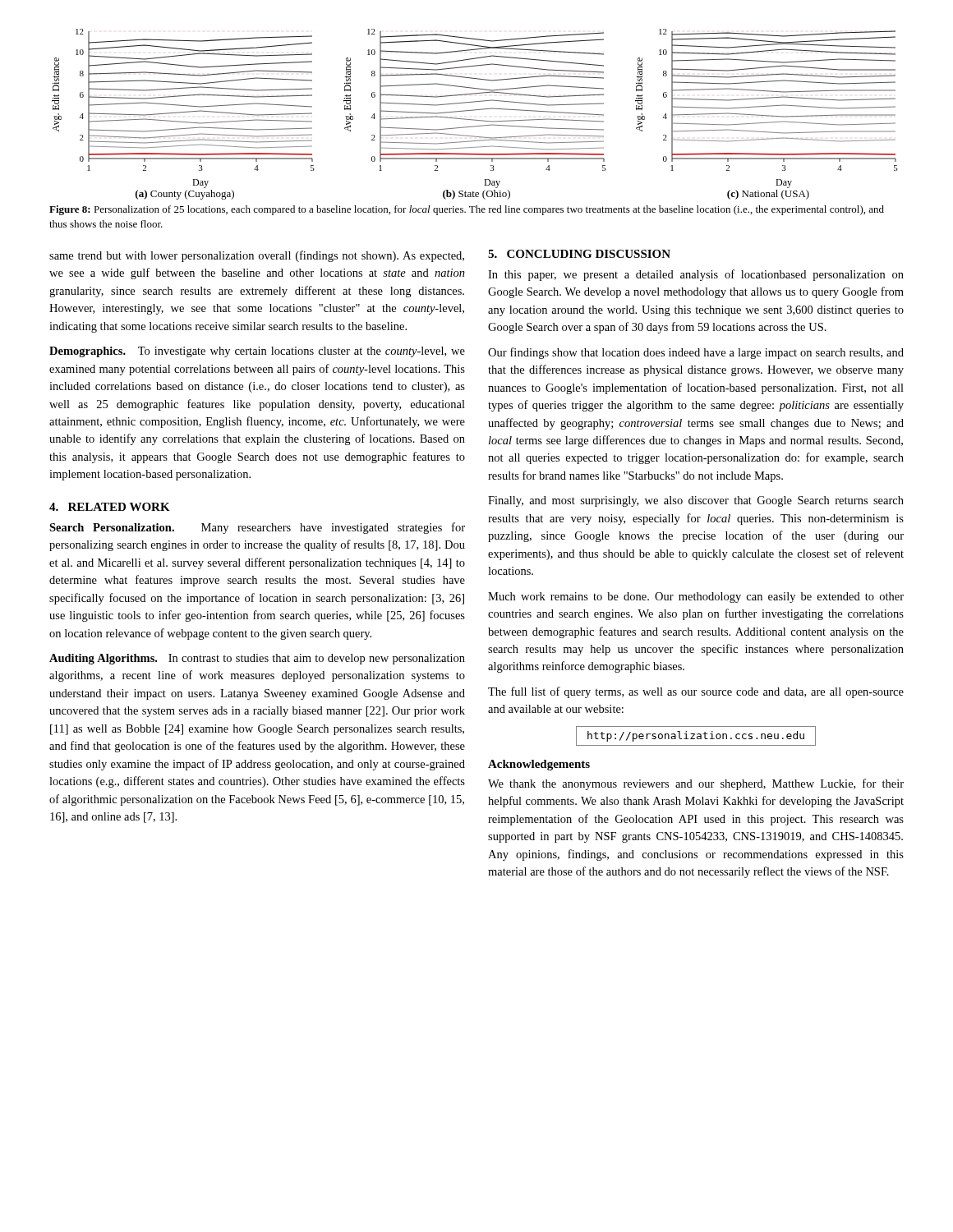Viewport: 953px width, 1232px height.
Task: Navigate to the text starting "Our findings show that"
Action: (696, 414)
